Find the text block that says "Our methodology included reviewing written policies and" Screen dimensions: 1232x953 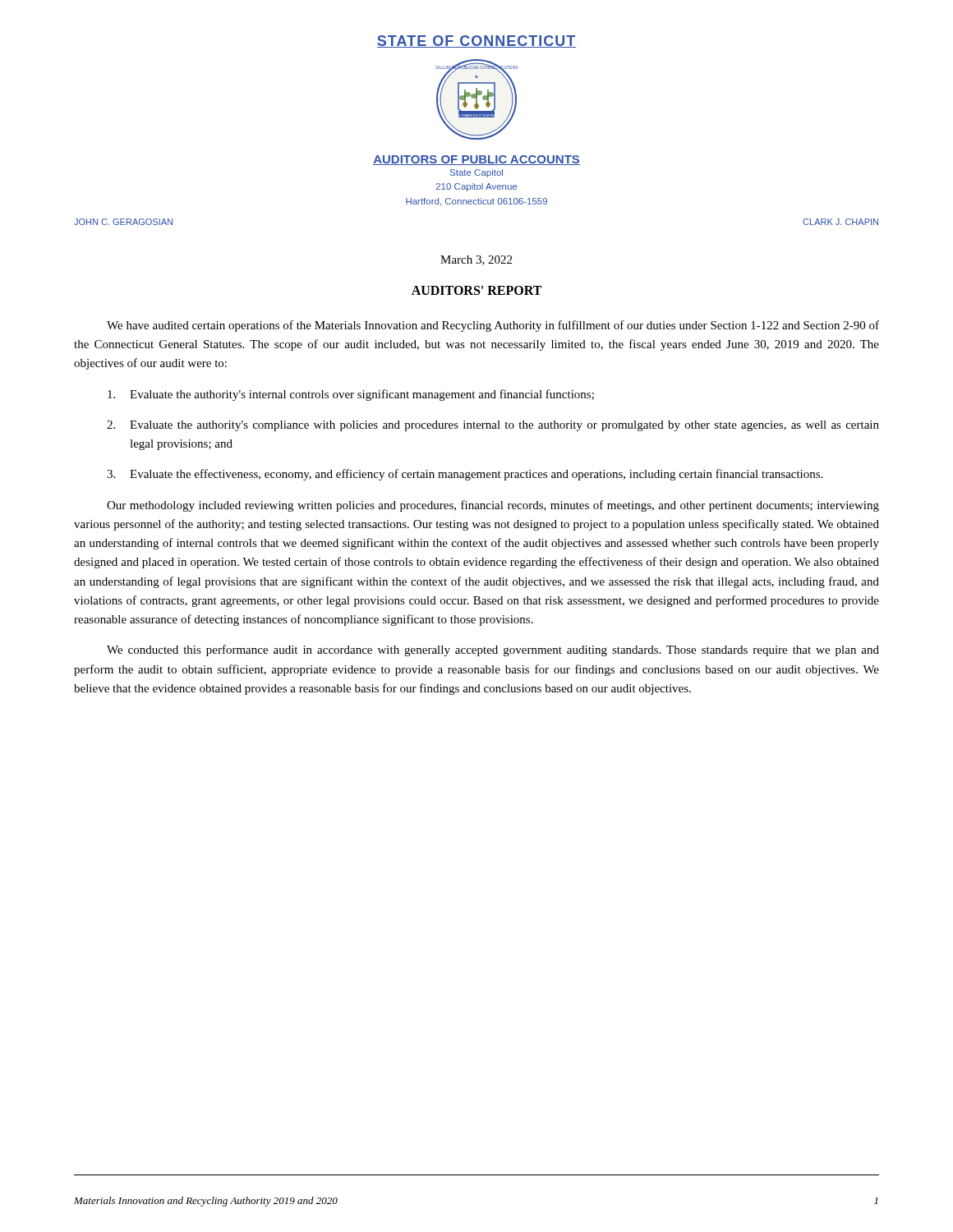476,562
